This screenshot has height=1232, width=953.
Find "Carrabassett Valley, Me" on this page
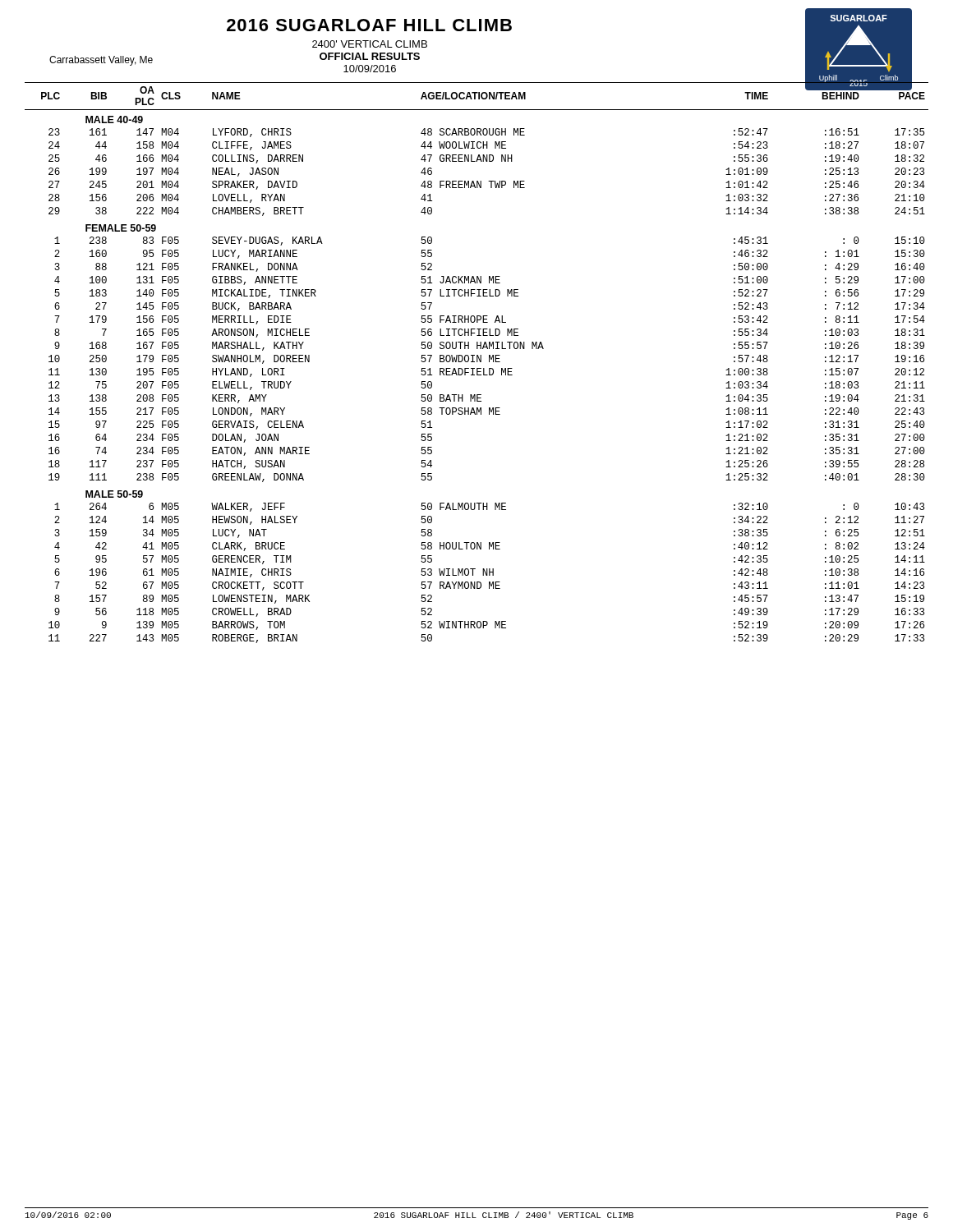(x=101, y=60)
